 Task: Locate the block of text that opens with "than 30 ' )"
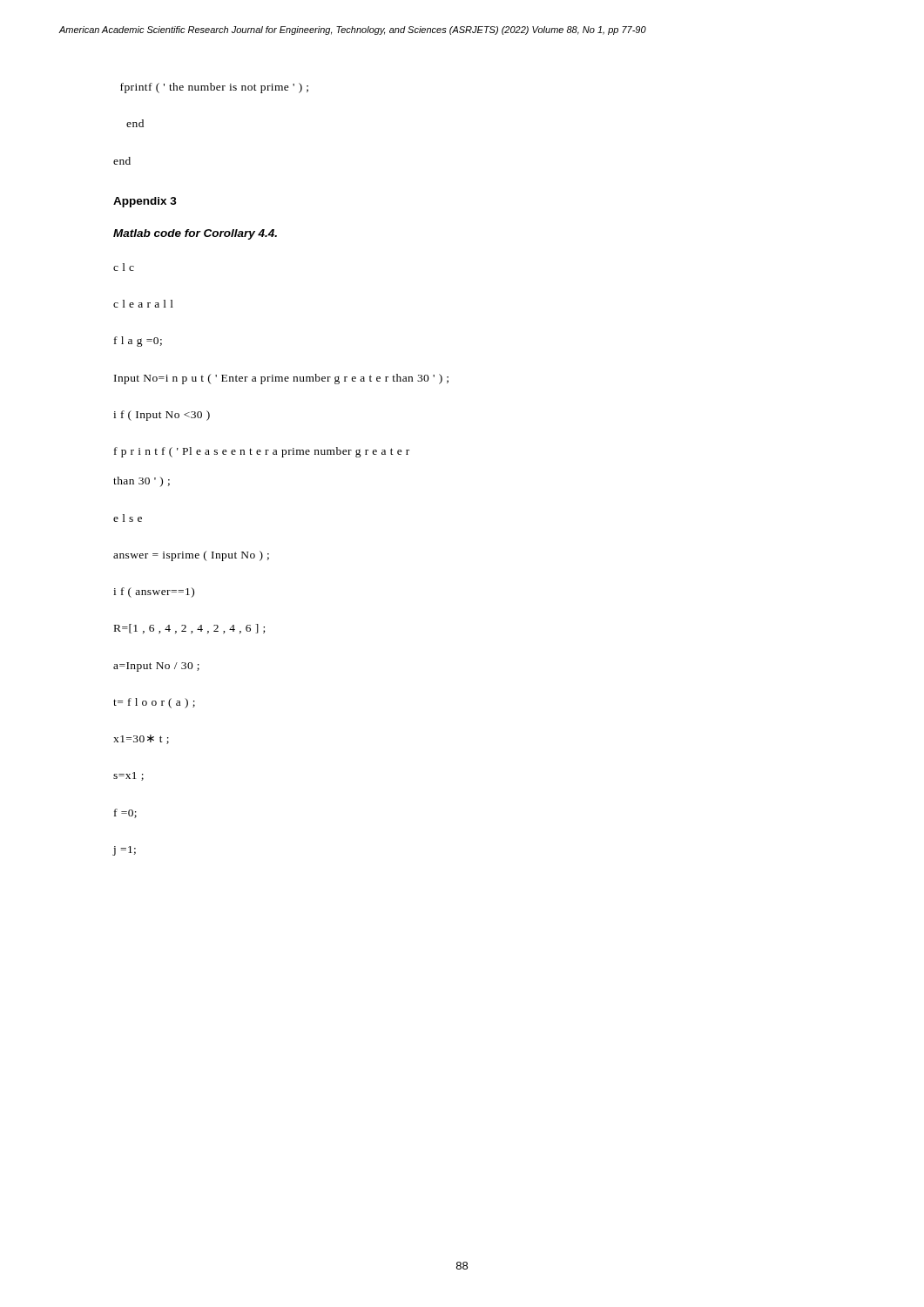(142, 481)
